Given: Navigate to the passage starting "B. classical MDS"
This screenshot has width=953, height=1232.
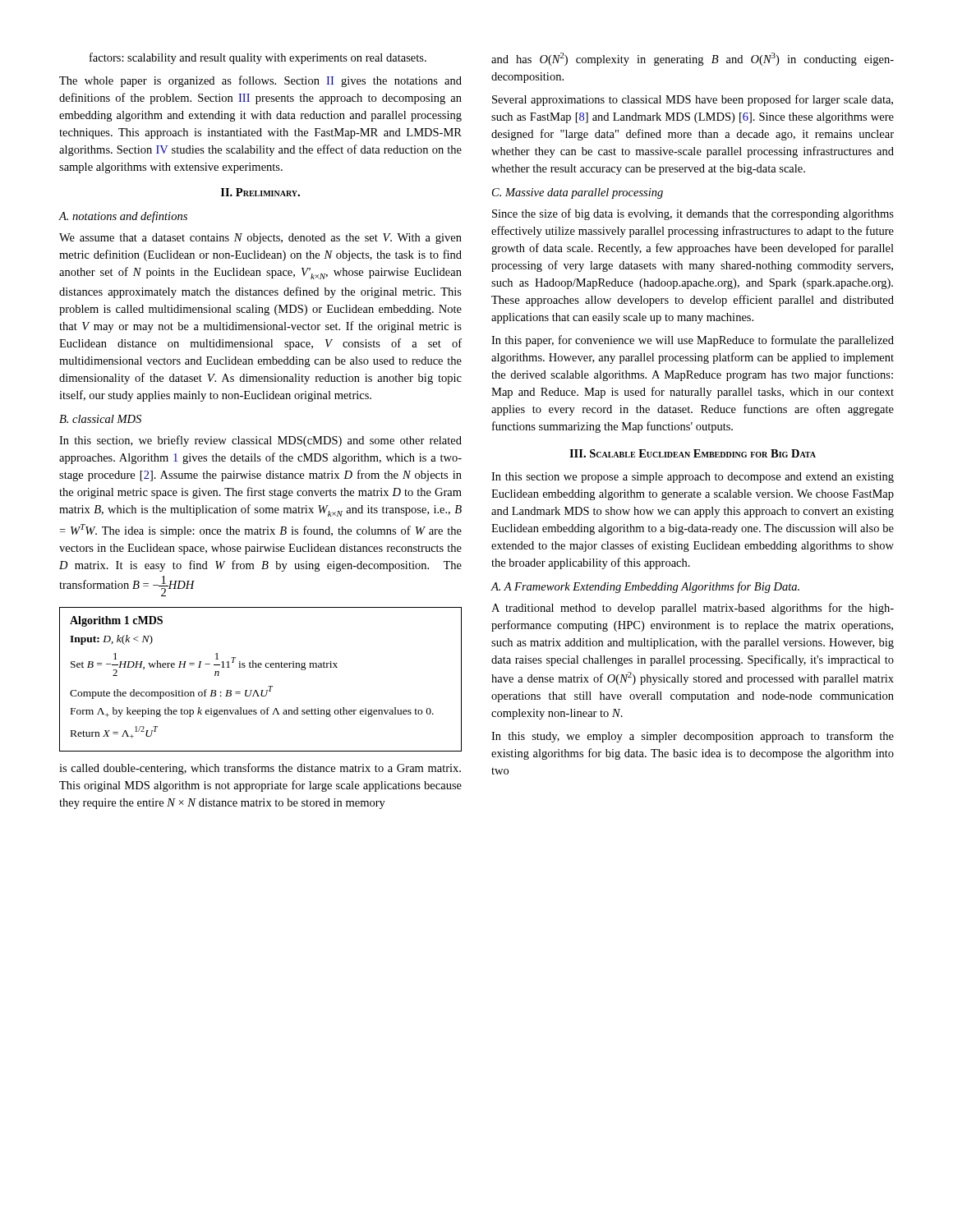Looking at the screenshot, I should coord(100,419).
